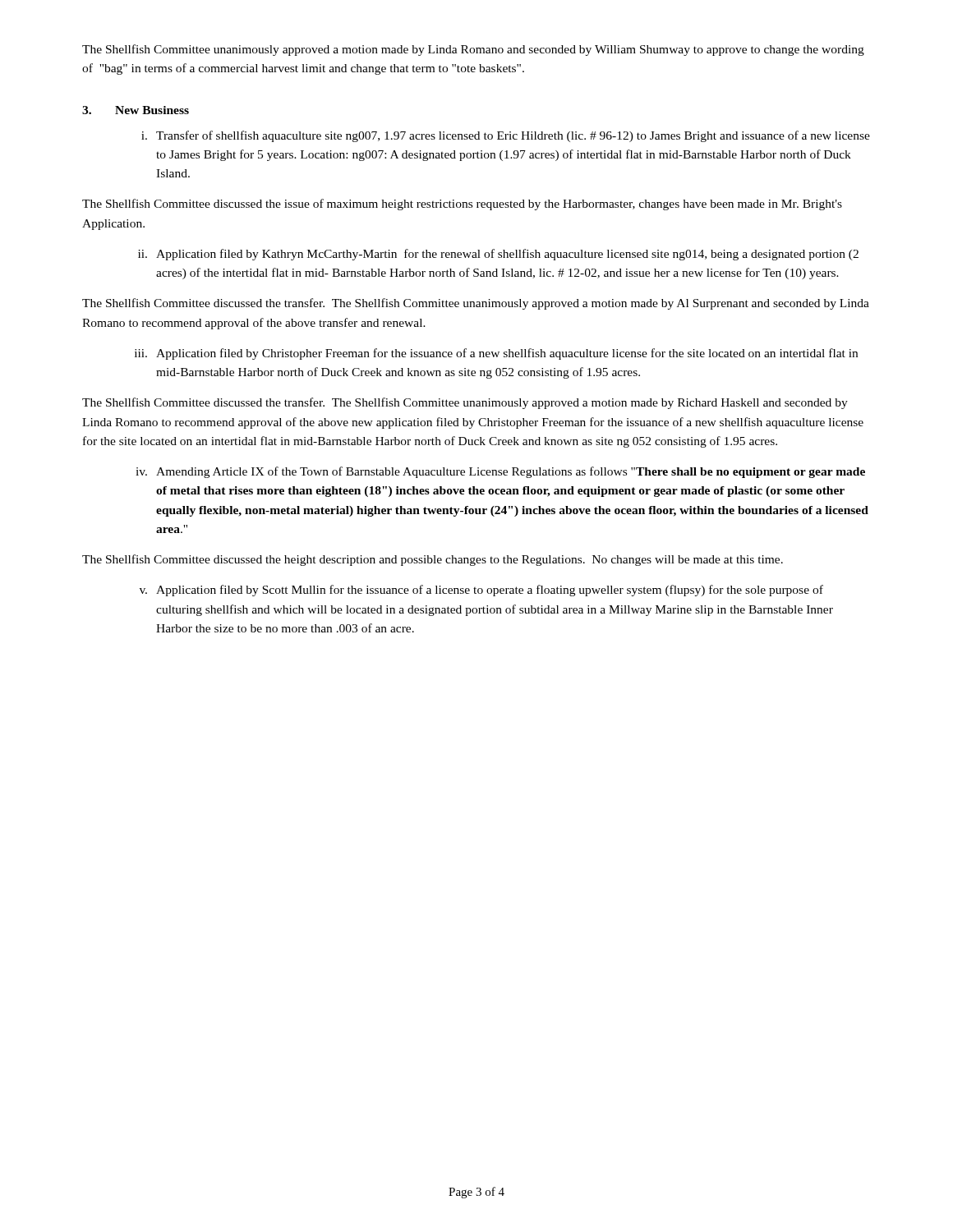Select the list item that reads "i. Transfer of shellfish"
This screenshot has width=953, height=1232.
point(497,154)
